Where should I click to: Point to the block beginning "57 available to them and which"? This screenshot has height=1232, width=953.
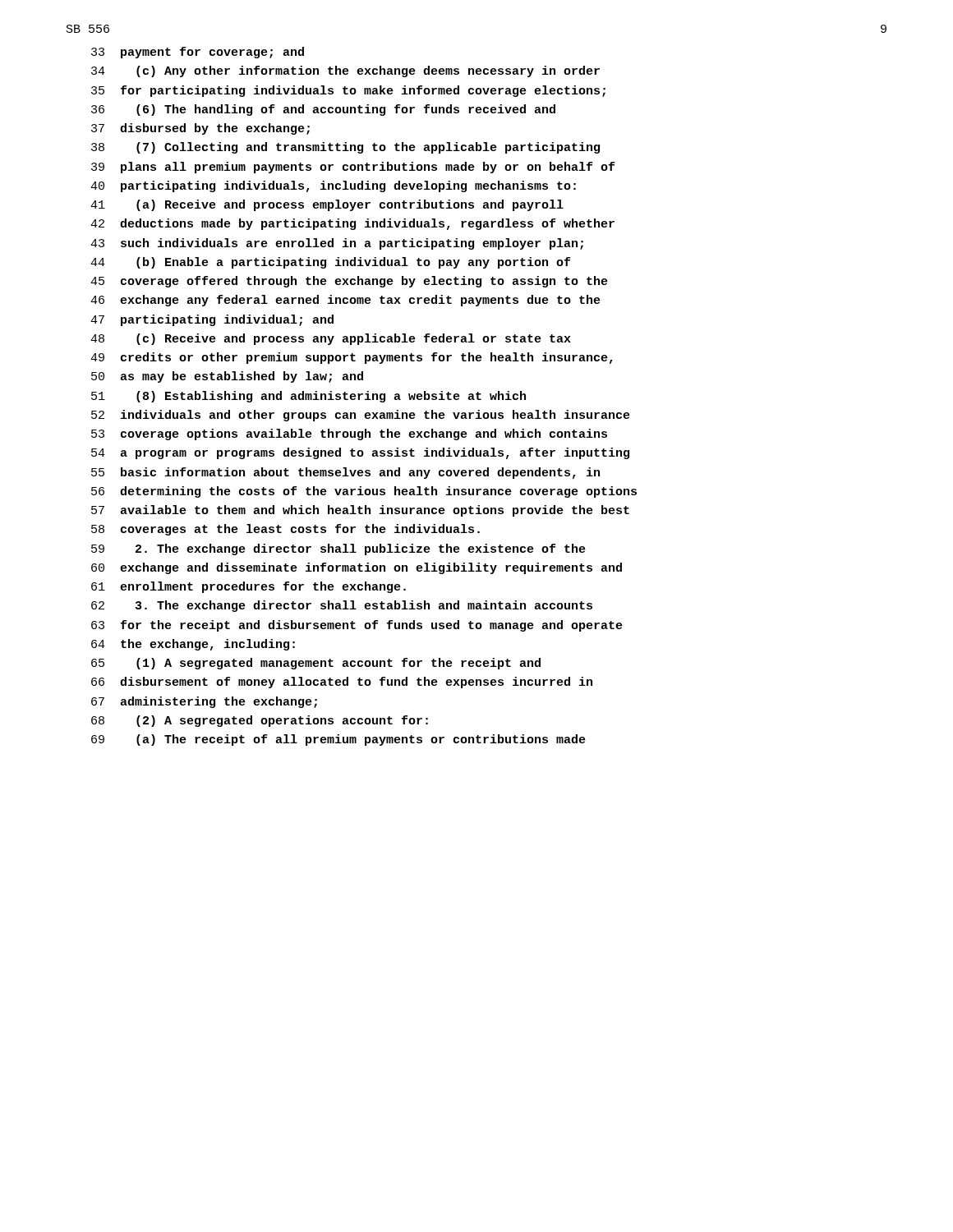point(476,511)
